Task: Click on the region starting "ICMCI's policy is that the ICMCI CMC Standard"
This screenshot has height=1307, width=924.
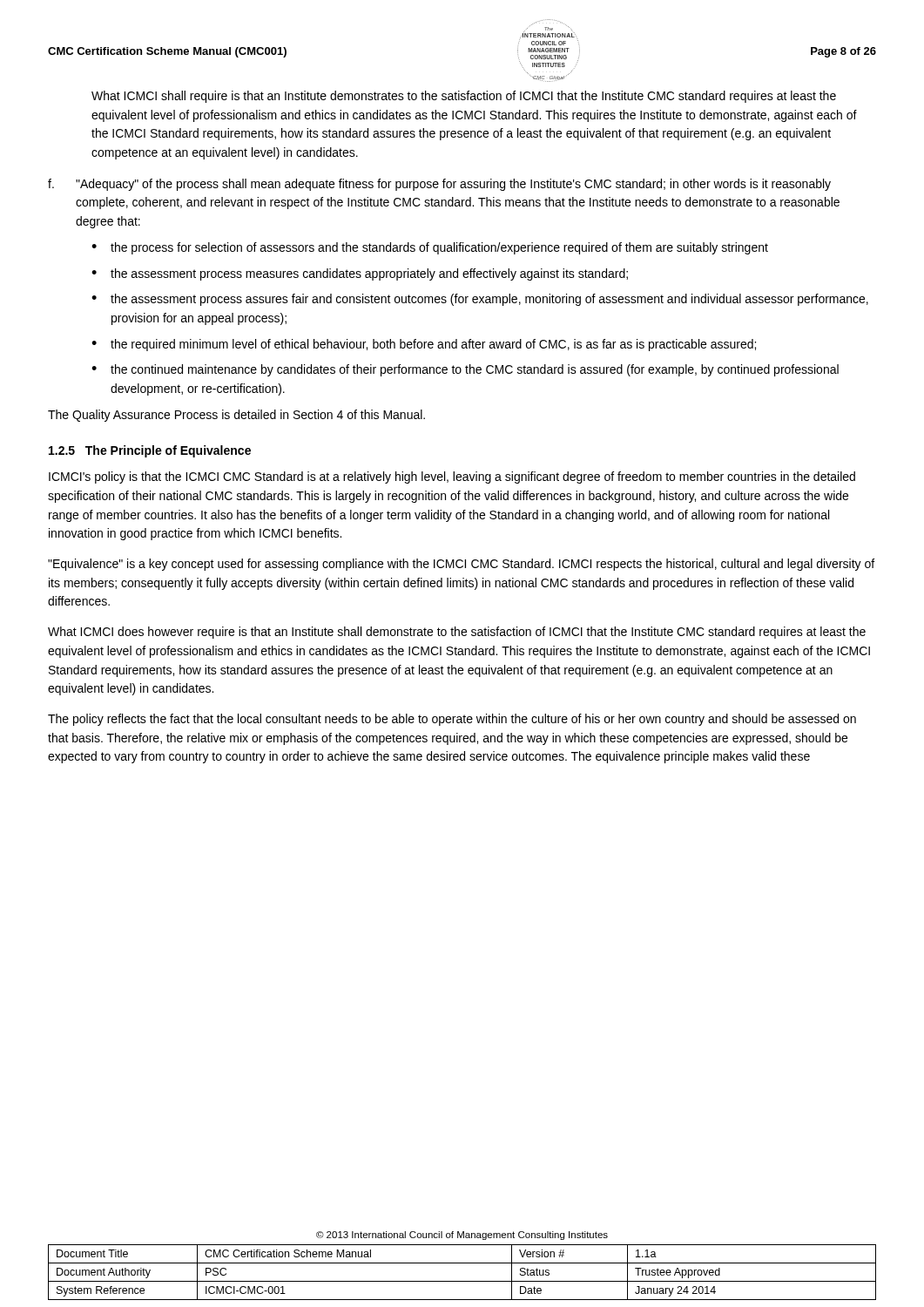Action: [x=452, y=505]
